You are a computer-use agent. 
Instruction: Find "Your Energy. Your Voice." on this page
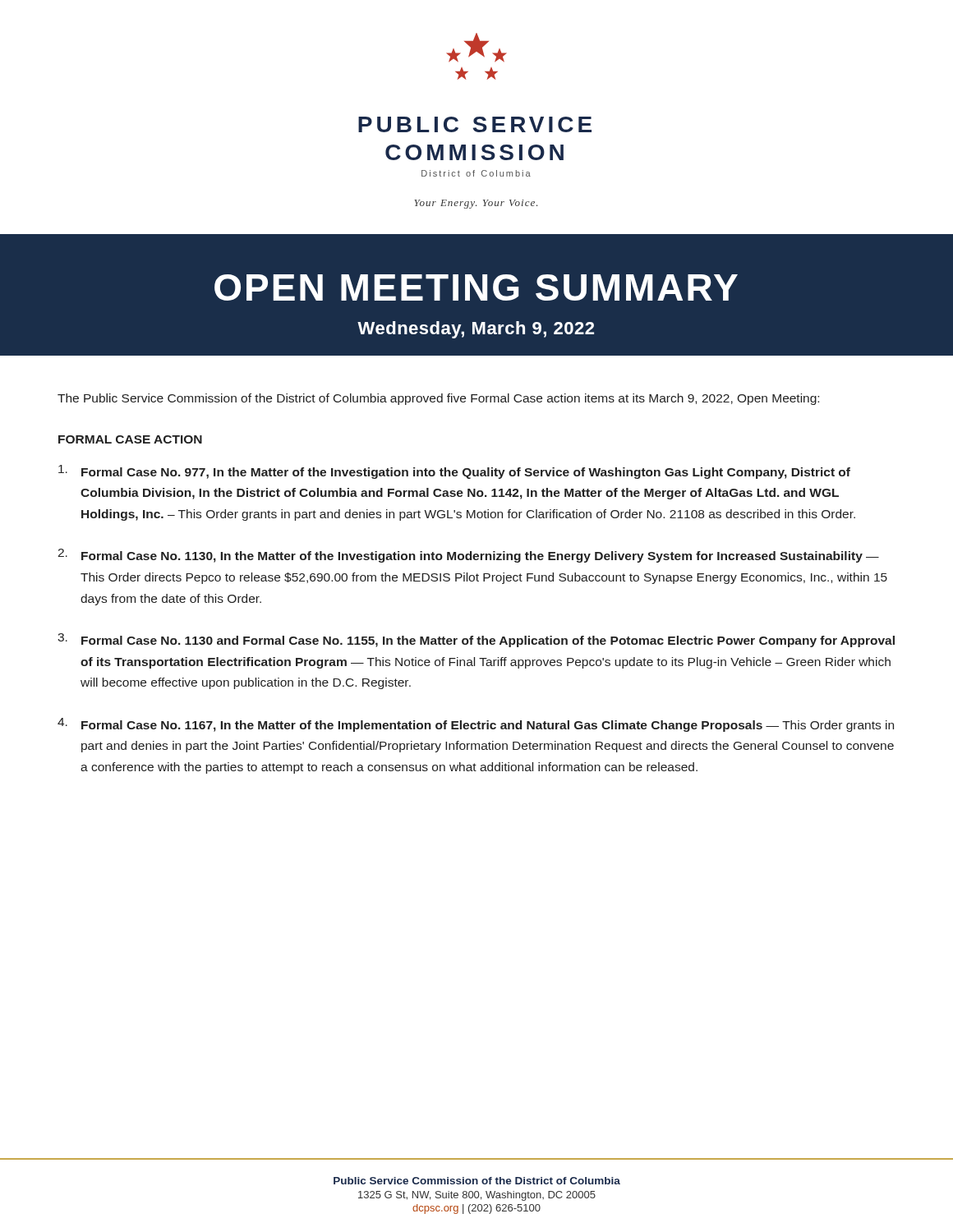pos(476,202)
